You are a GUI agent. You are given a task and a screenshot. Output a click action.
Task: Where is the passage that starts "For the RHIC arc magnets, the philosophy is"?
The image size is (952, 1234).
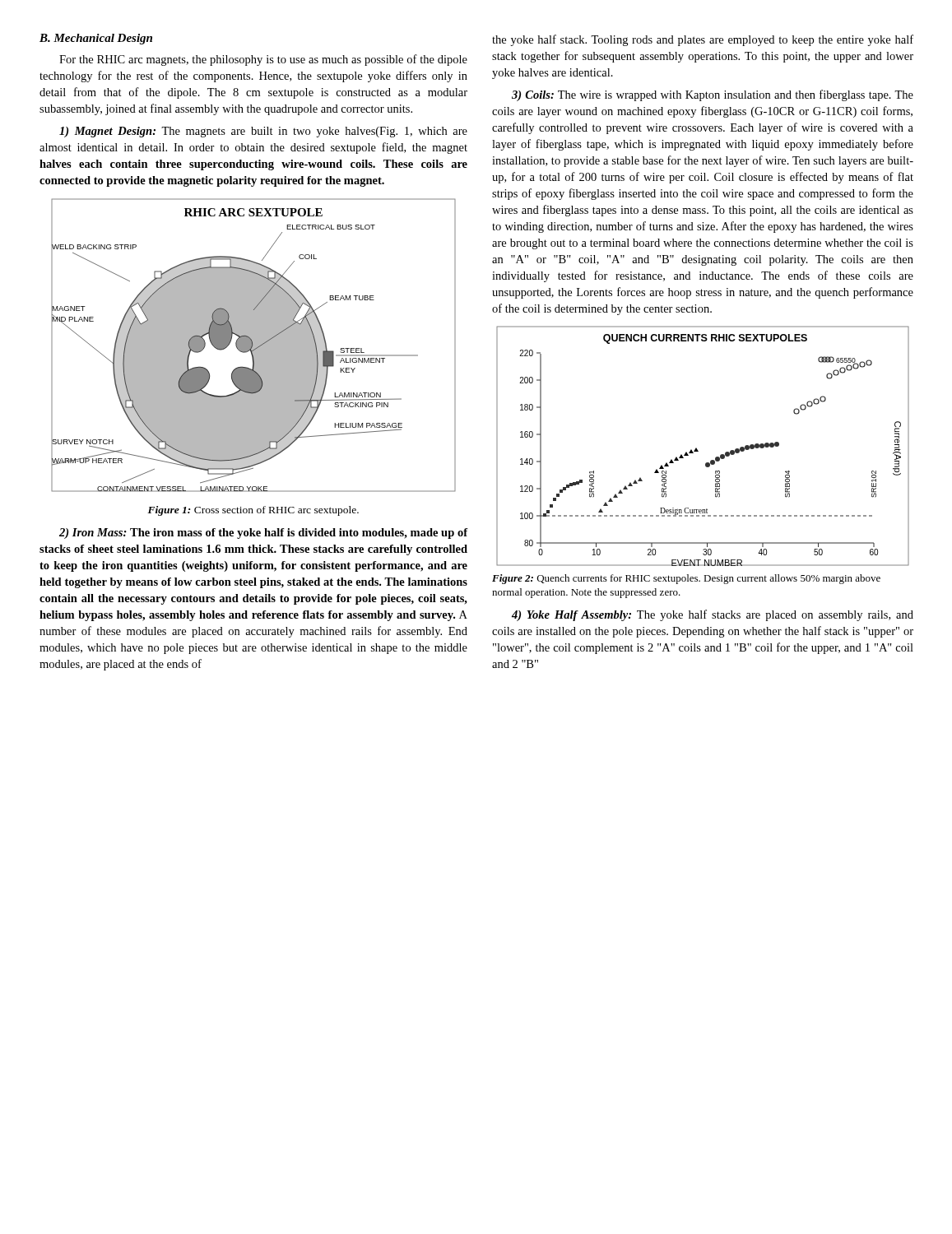pos(253,84)
